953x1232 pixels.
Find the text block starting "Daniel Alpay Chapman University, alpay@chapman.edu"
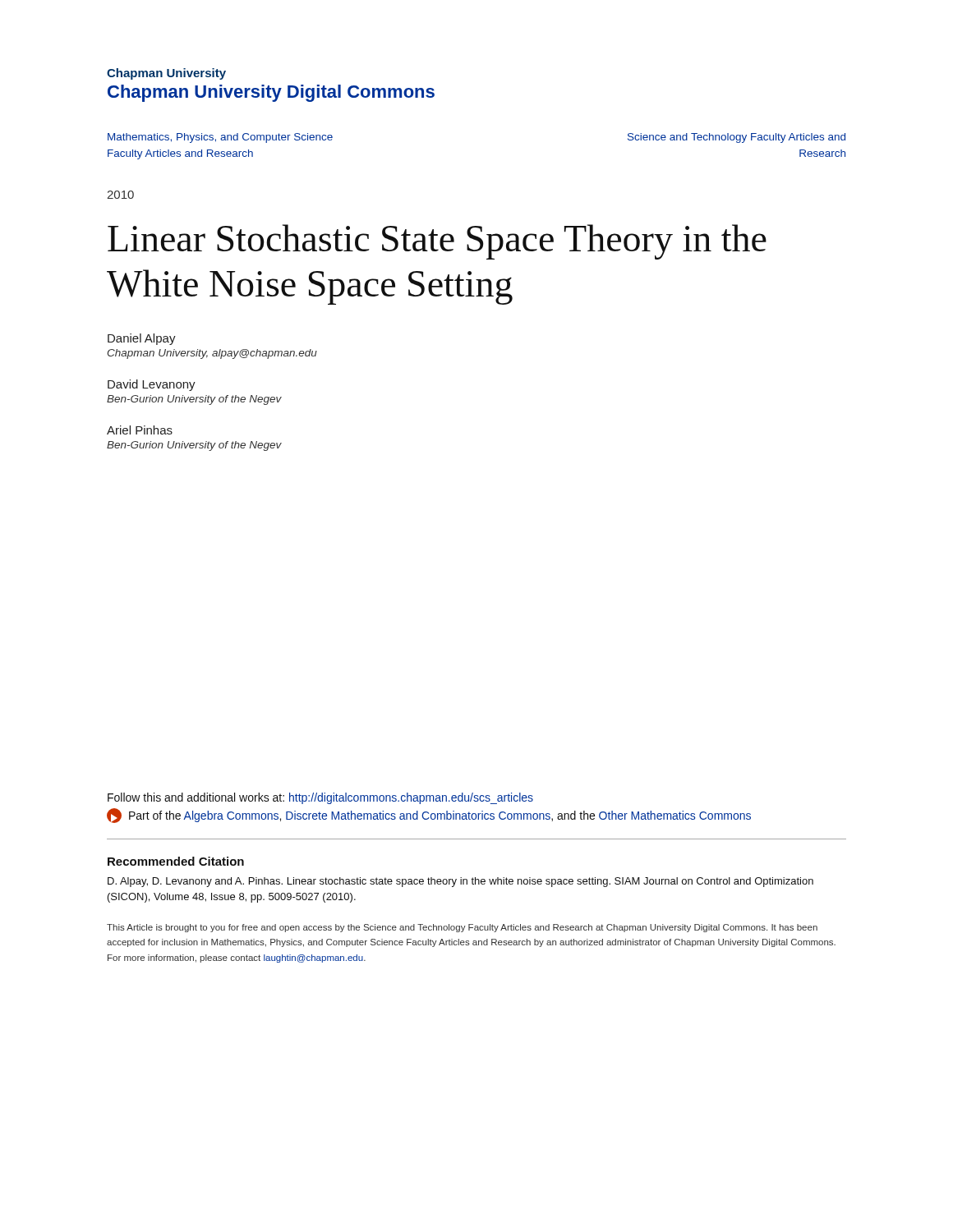coord(142,339)
